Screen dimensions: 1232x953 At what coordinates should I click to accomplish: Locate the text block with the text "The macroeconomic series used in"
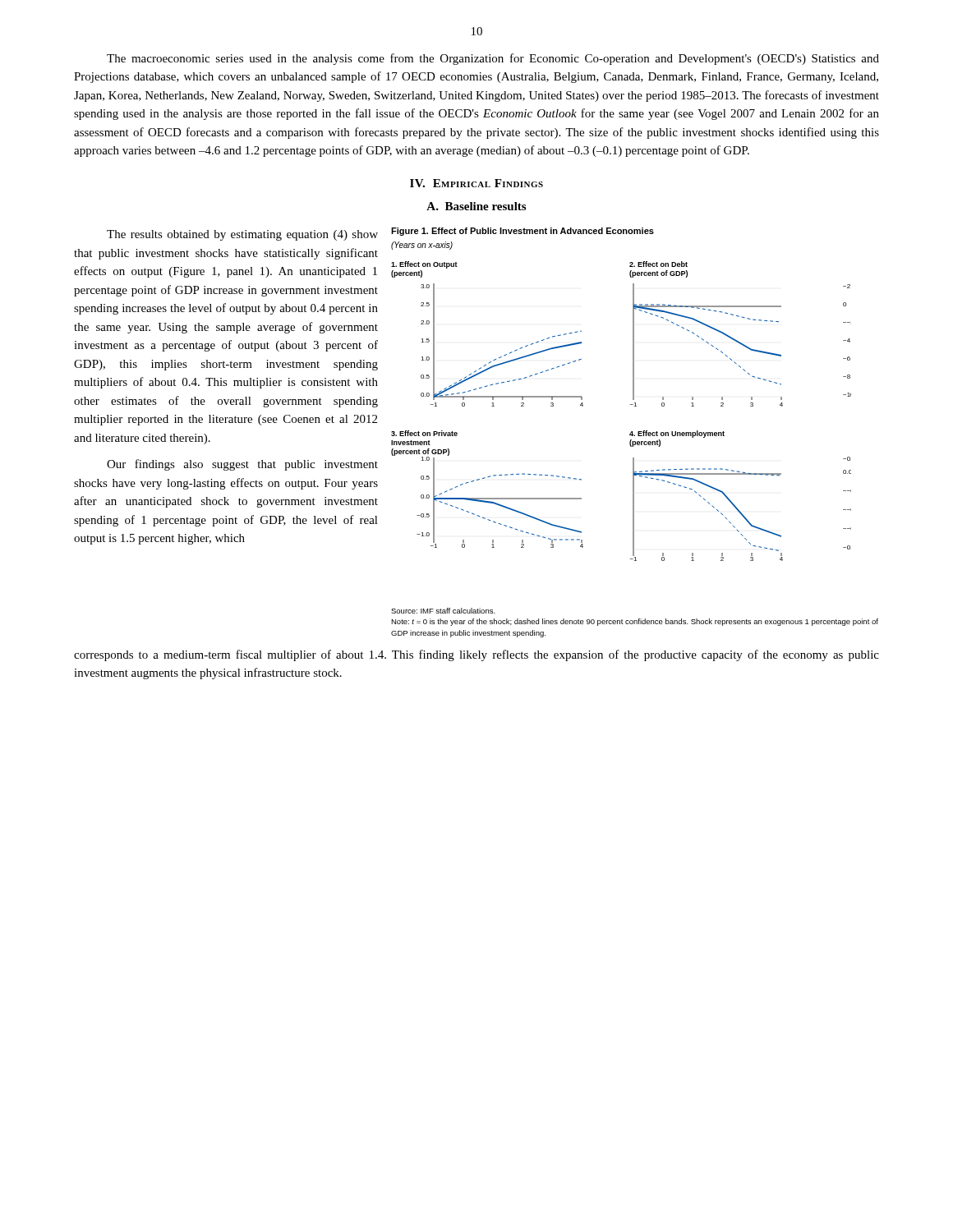pos(476,104)
